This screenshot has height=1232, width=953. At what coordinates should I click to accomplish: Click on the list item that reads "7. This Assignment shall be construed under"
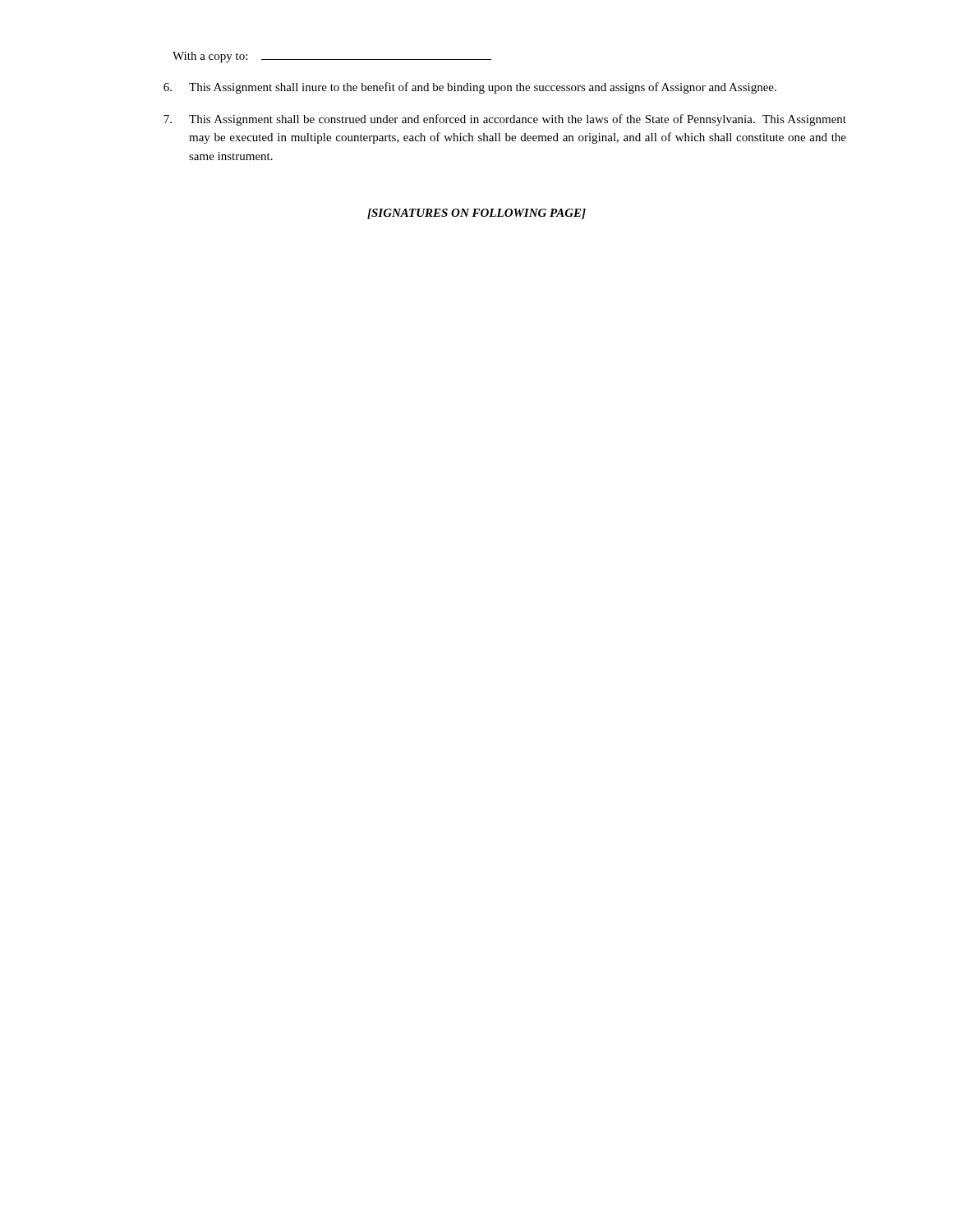tap(476, 137)
